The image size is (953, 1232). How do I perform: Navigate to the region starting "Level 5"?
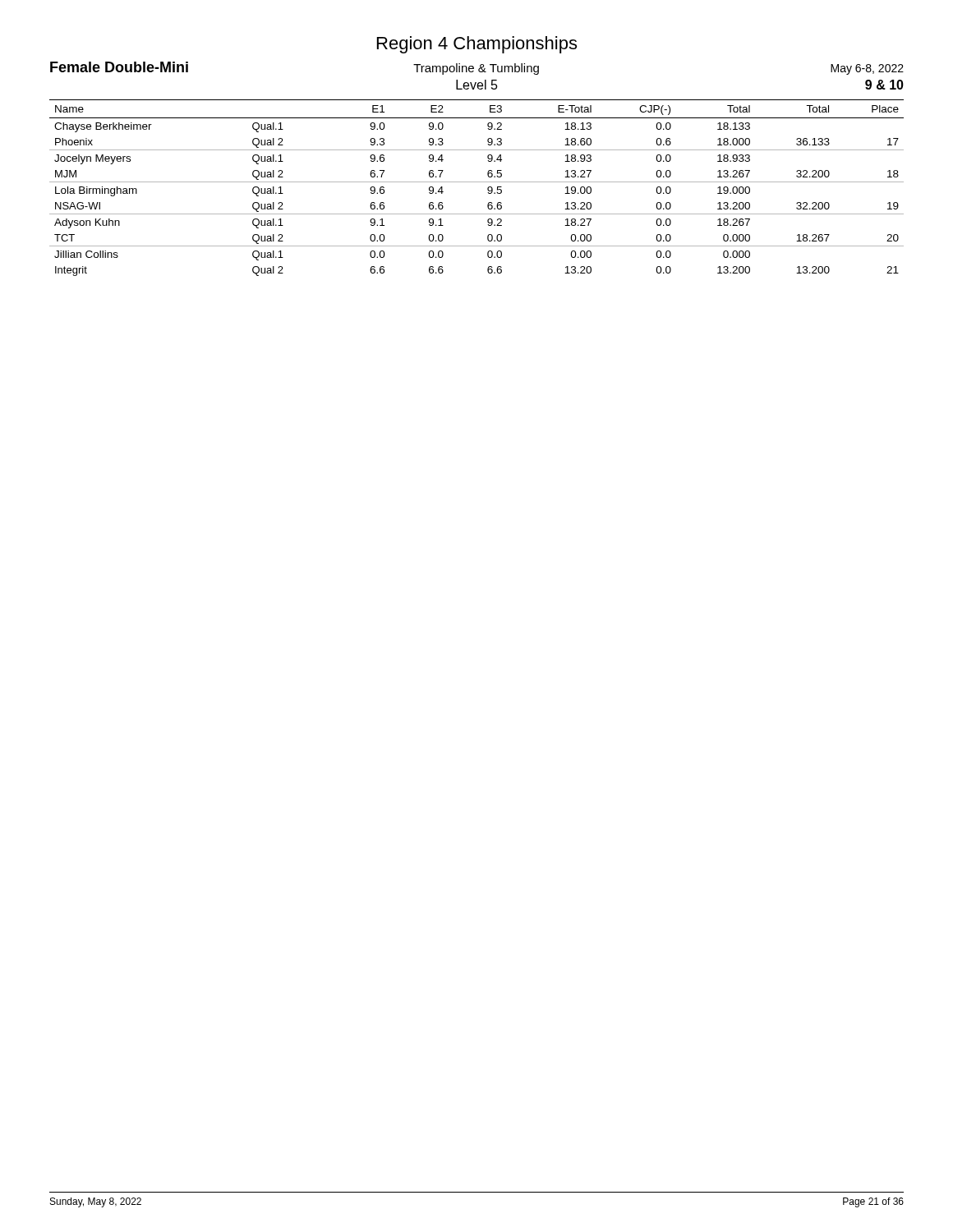[x=476, y=85]
